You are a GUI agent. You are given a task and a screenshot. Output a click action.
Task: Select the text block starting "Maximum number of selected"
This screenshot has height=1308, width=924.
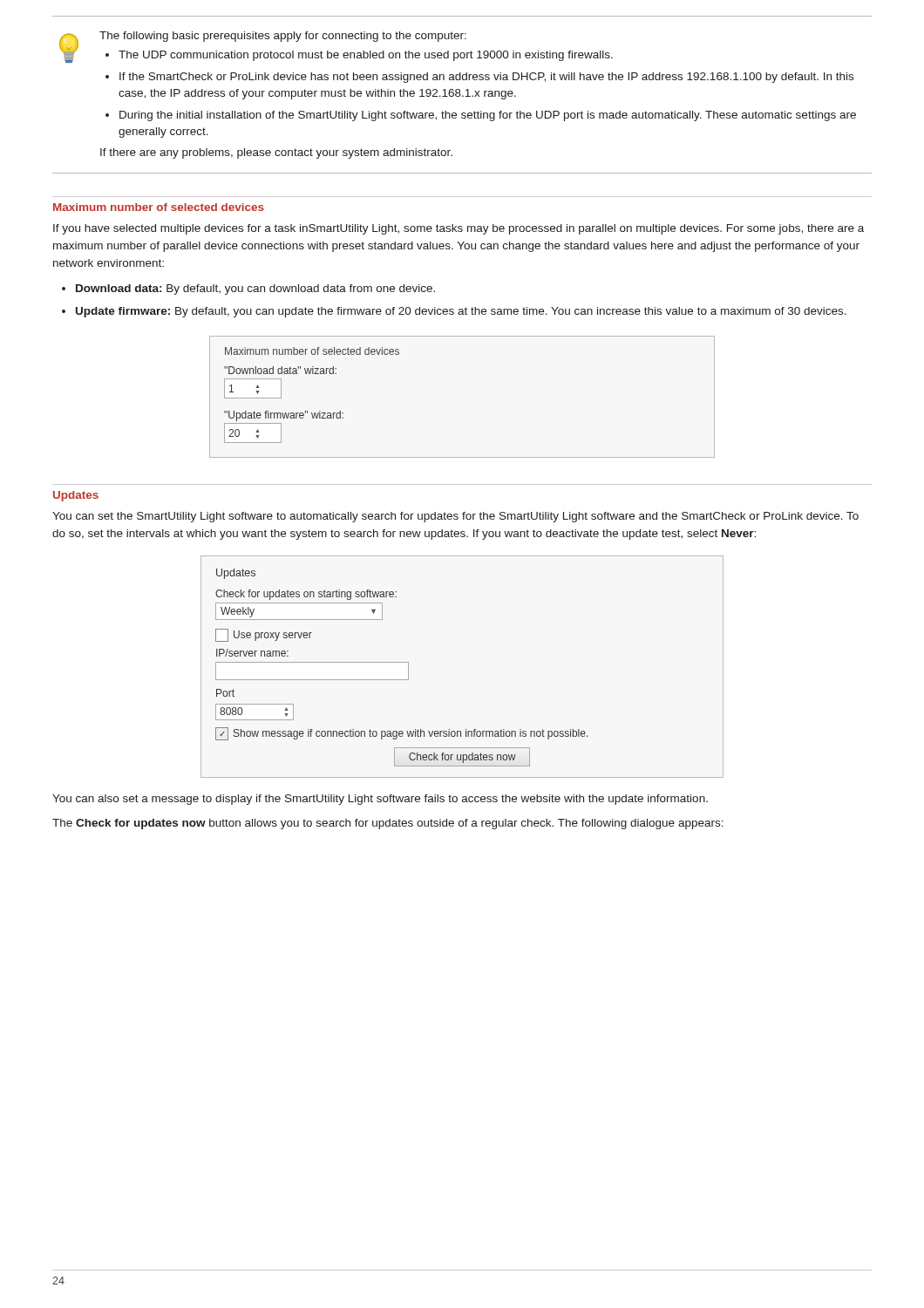click(x=462, y=205)
